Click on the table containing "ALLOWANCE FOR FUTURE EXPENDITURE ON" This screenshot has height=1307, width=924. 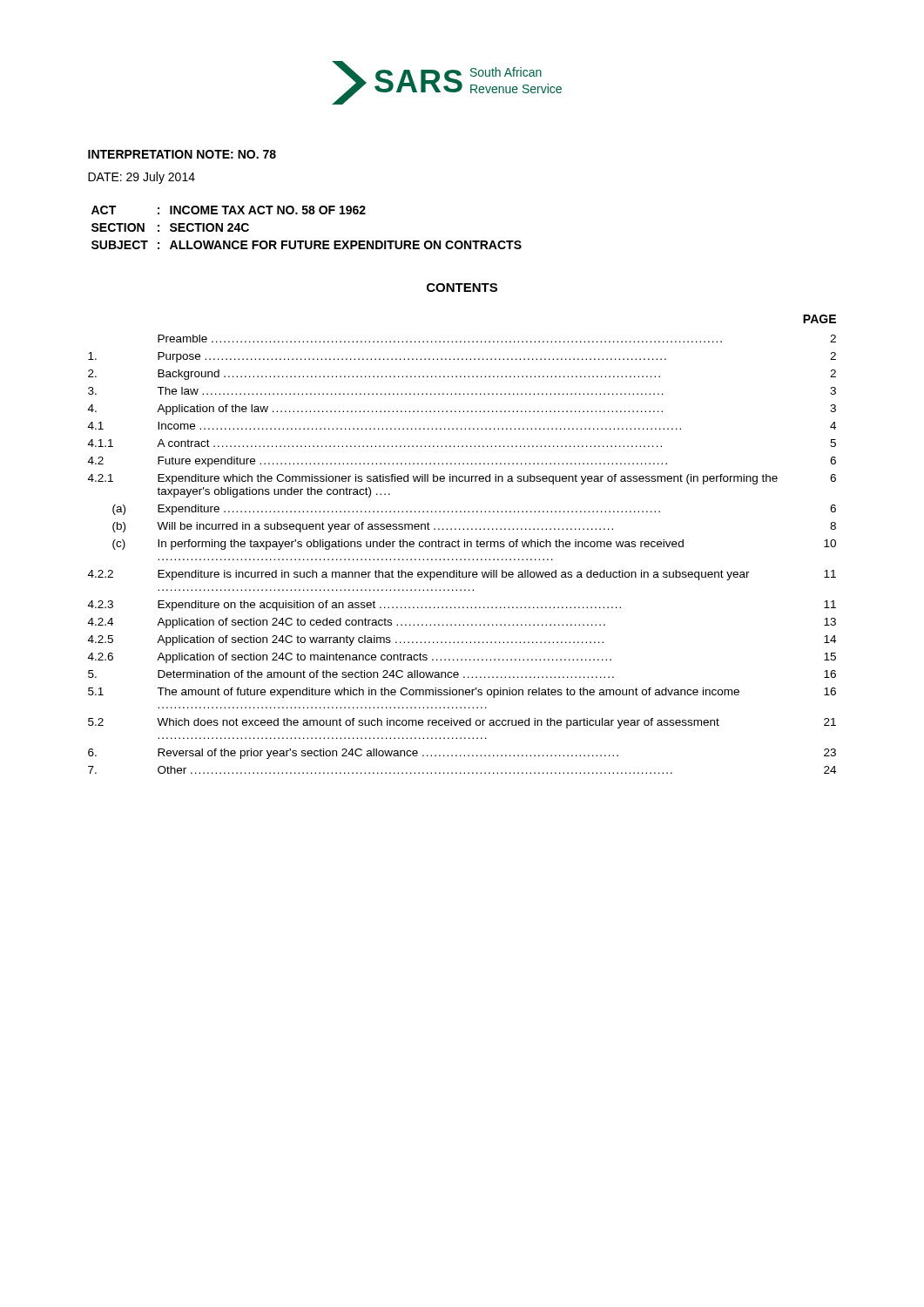(x=462, y=227)
